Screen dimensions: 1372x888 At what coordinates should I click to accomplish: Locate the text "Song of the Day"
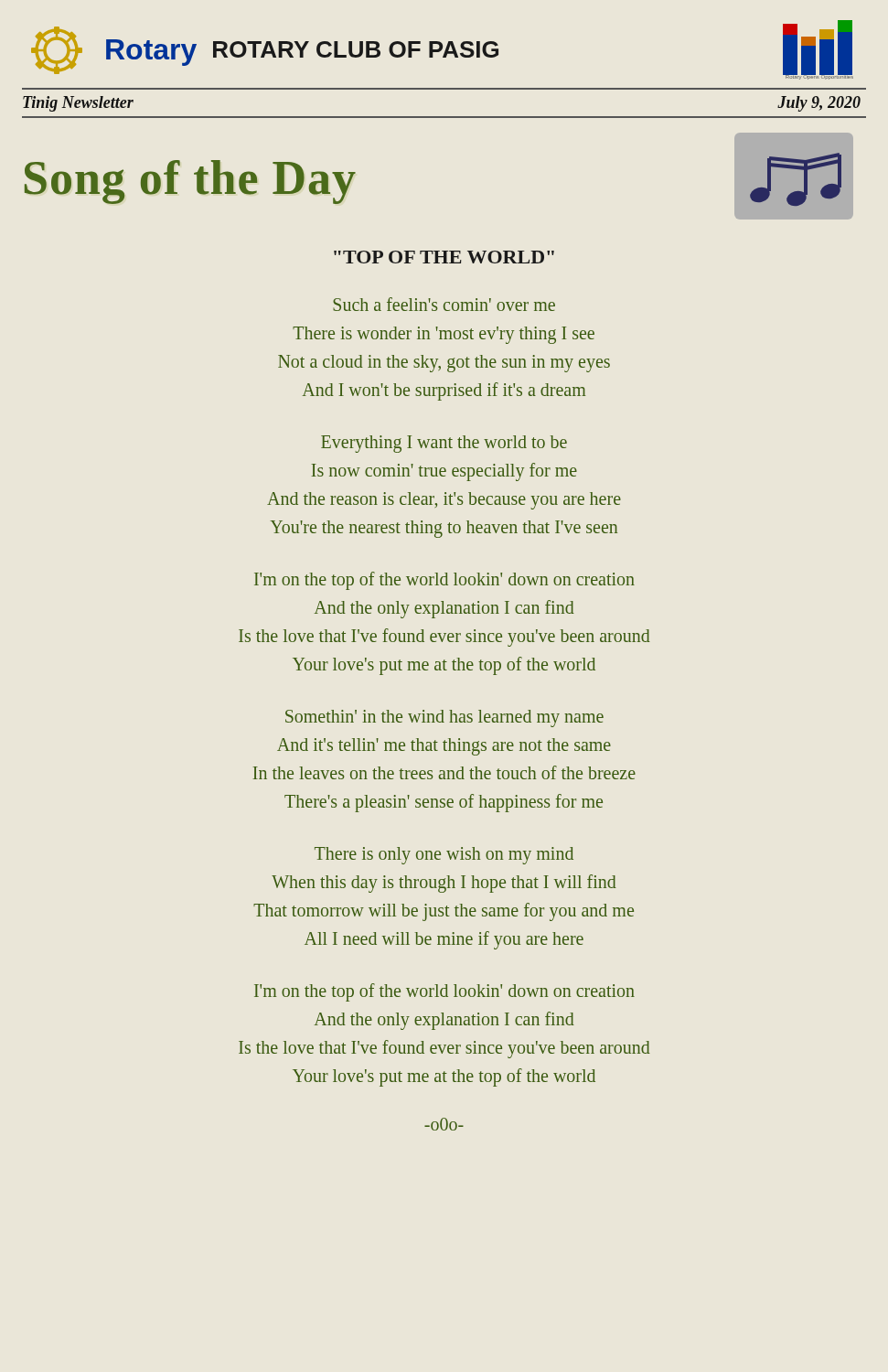(x=189, y=178)
